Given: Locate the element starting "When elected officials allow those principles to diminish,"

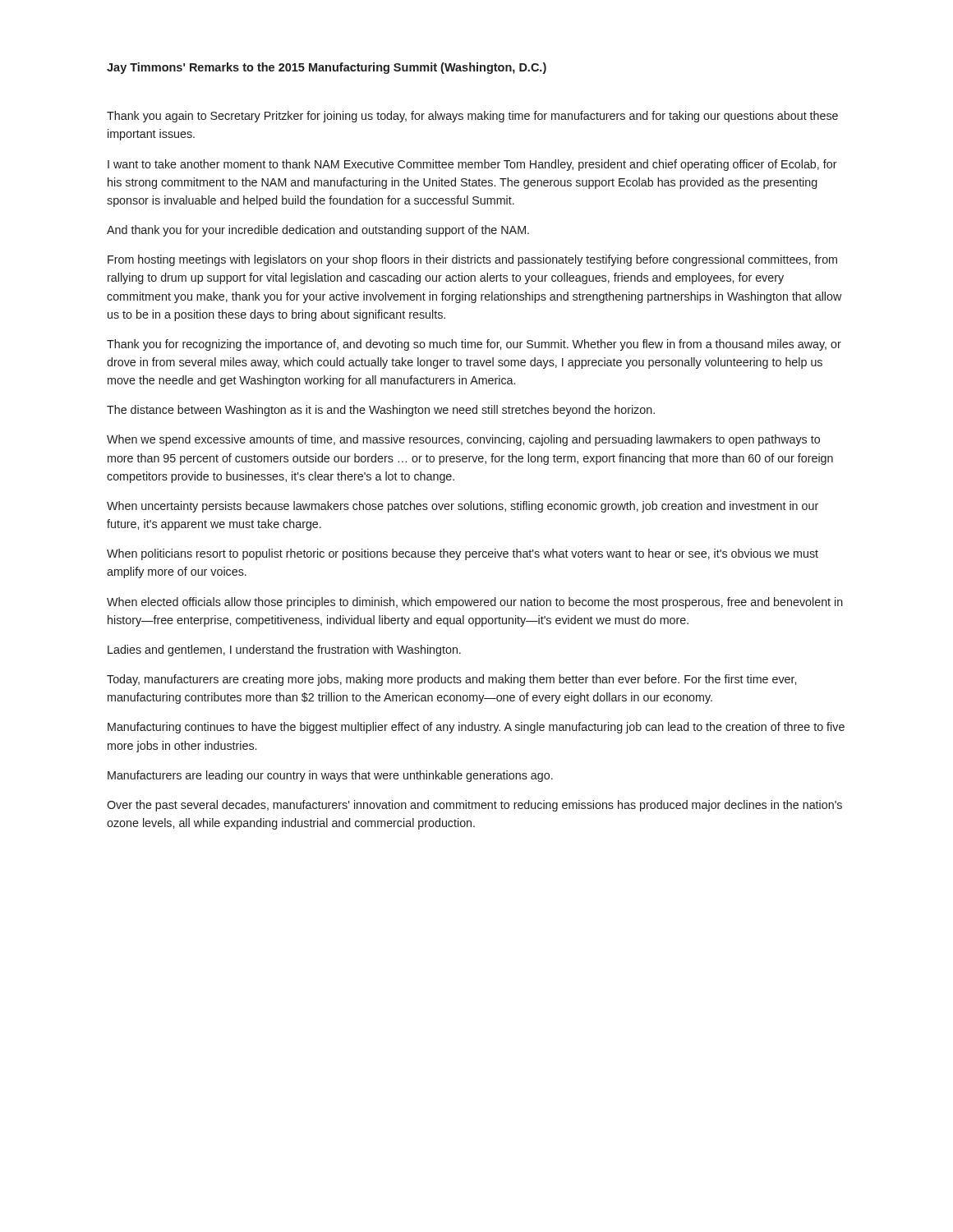Looking at the screenshot, I should [475, 611].
